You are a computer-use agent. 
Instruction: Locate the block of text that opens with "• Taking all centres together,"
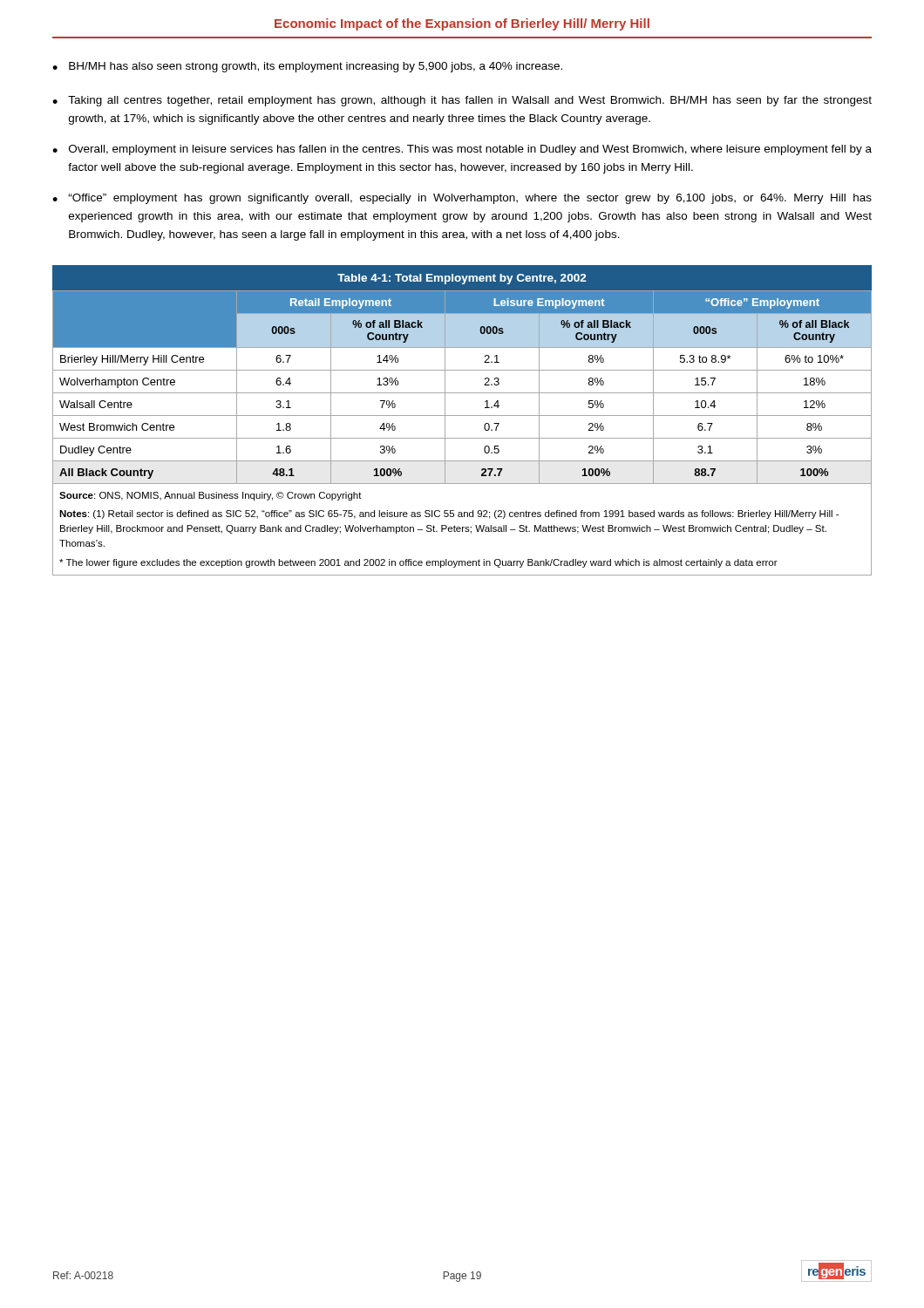pyautogui.click(x=462, y=110)
